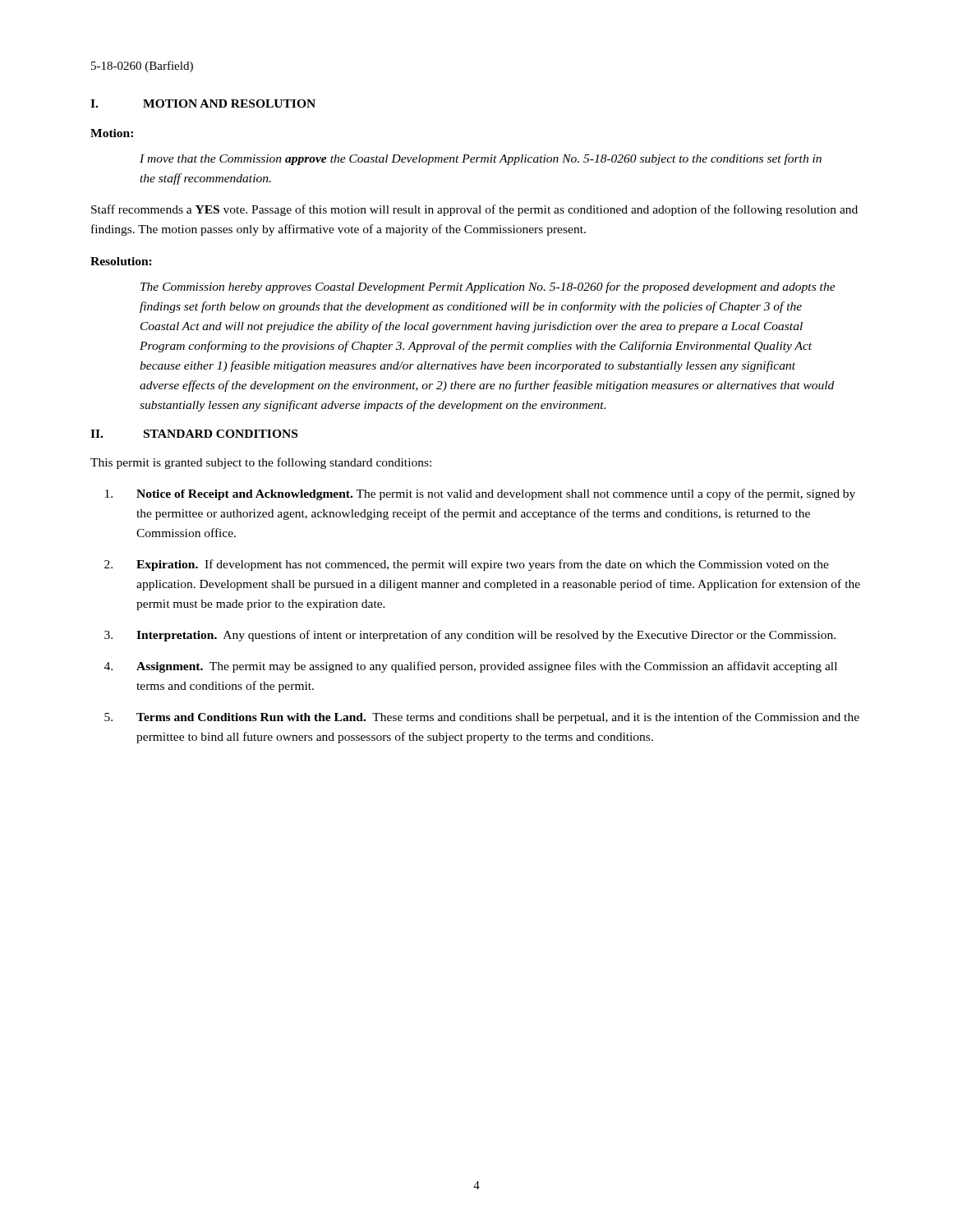Screen dimensions: 1232x953
Task: Locate the list item containing "5. Terms and Conditions Run with the"
Action: 476,727
